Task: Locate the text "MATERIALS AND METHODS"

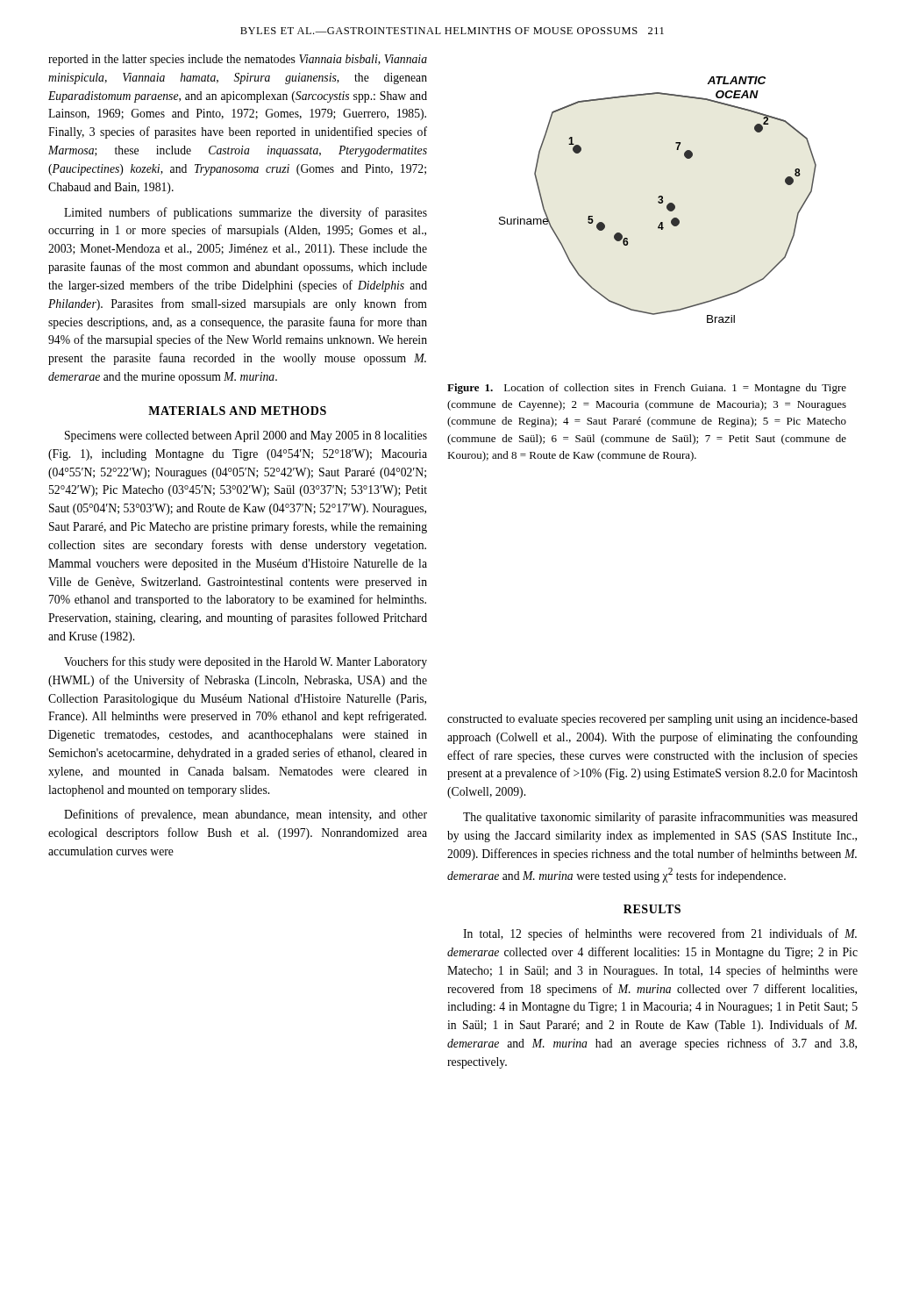Action: pos(238,411)
